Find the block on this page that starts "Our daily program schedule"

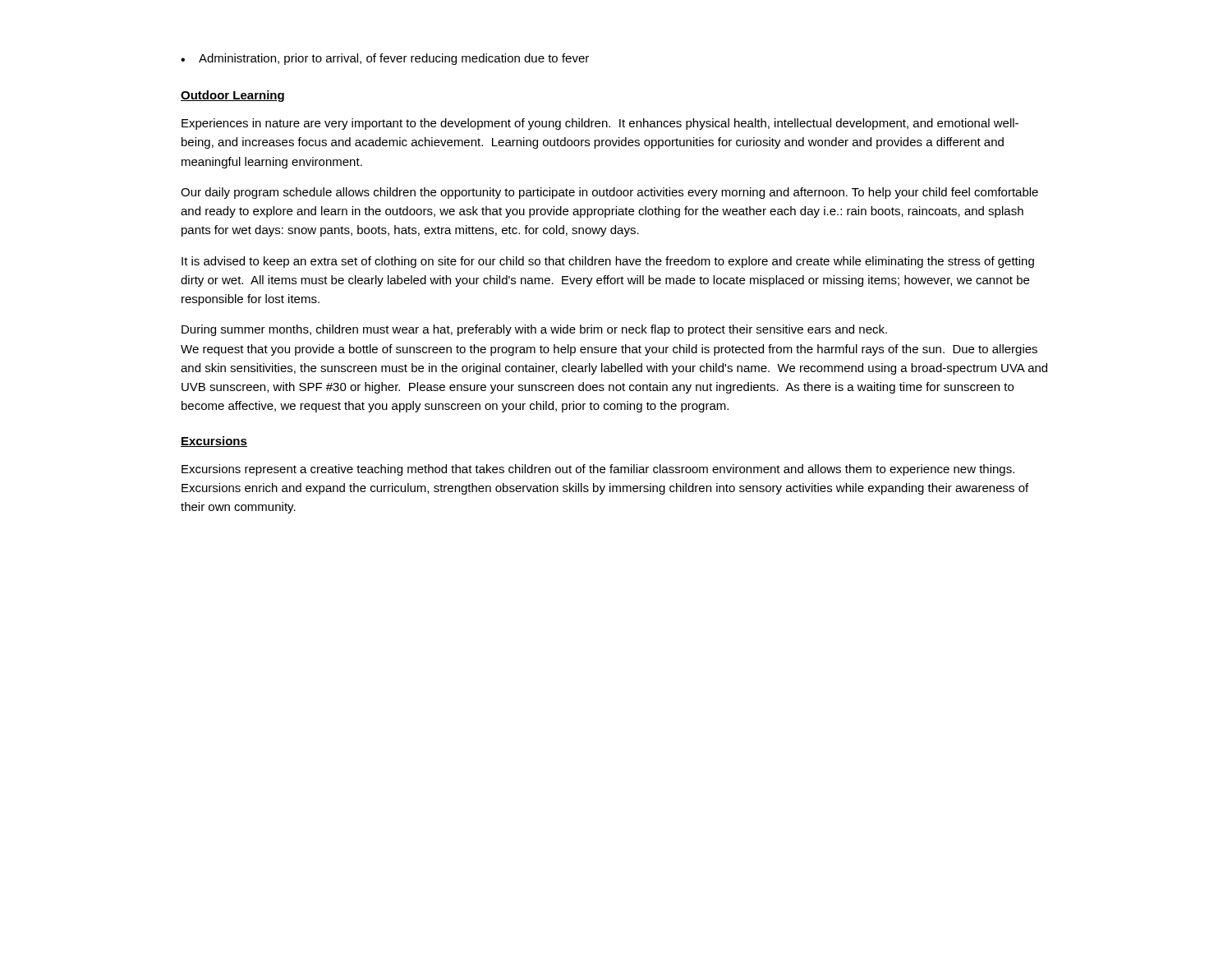(x=610, y=211)
